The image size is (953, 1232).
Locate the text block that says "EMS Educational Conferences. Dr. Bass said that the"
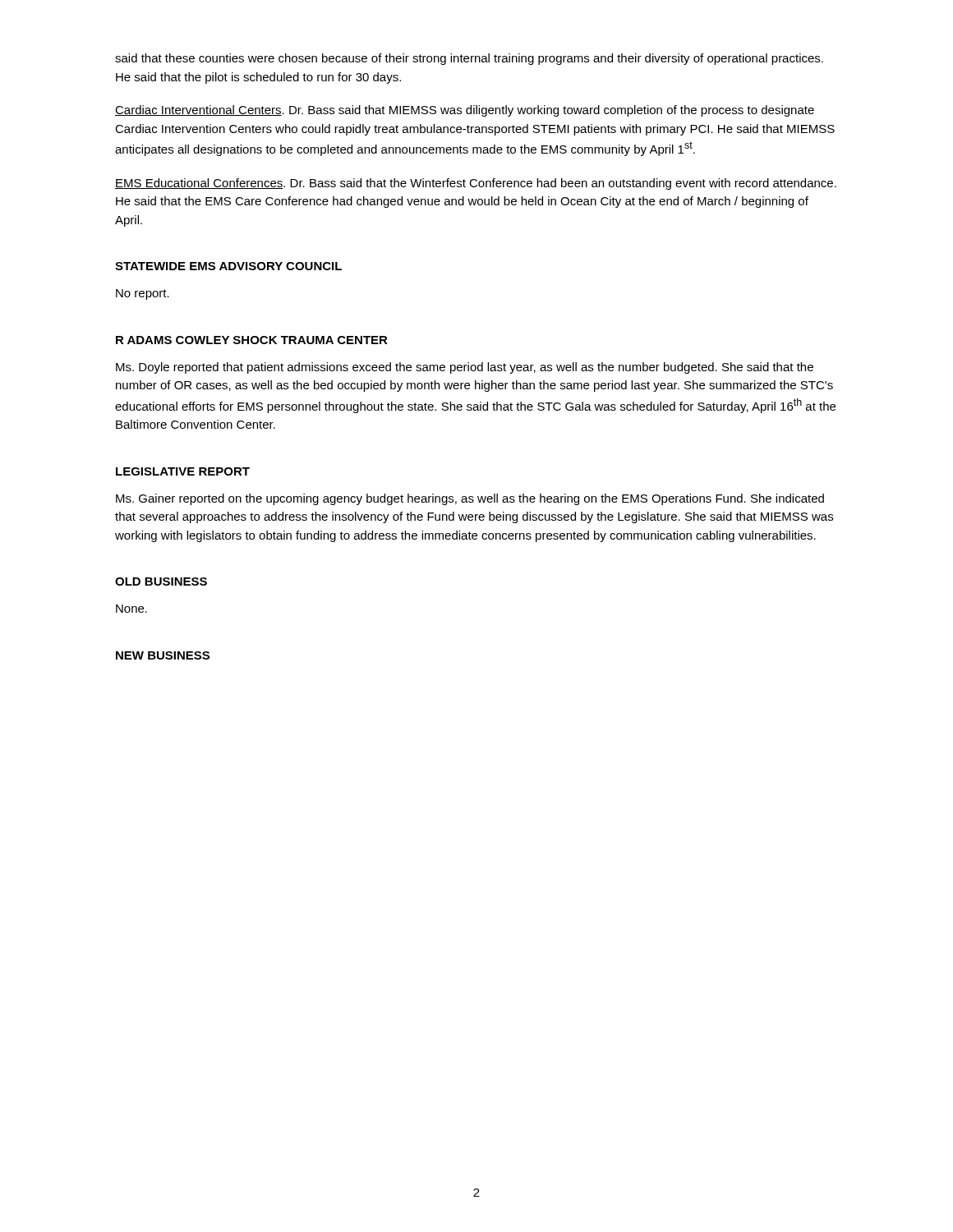coord(476,201)
